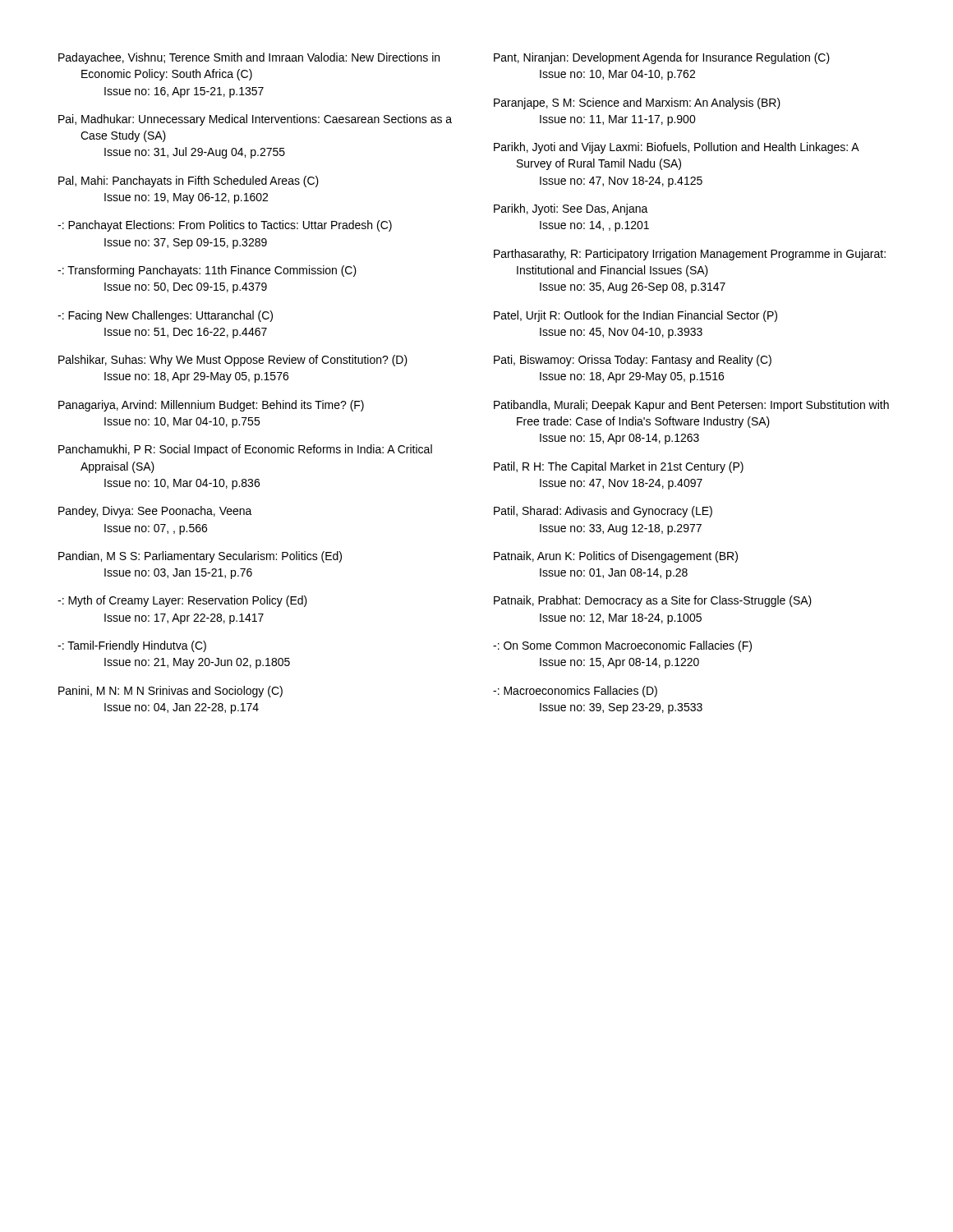Click the passage that begins "-: Tamil-Friendly Hindutva"
Viewport: 953px width, 1232px height.
259,655
